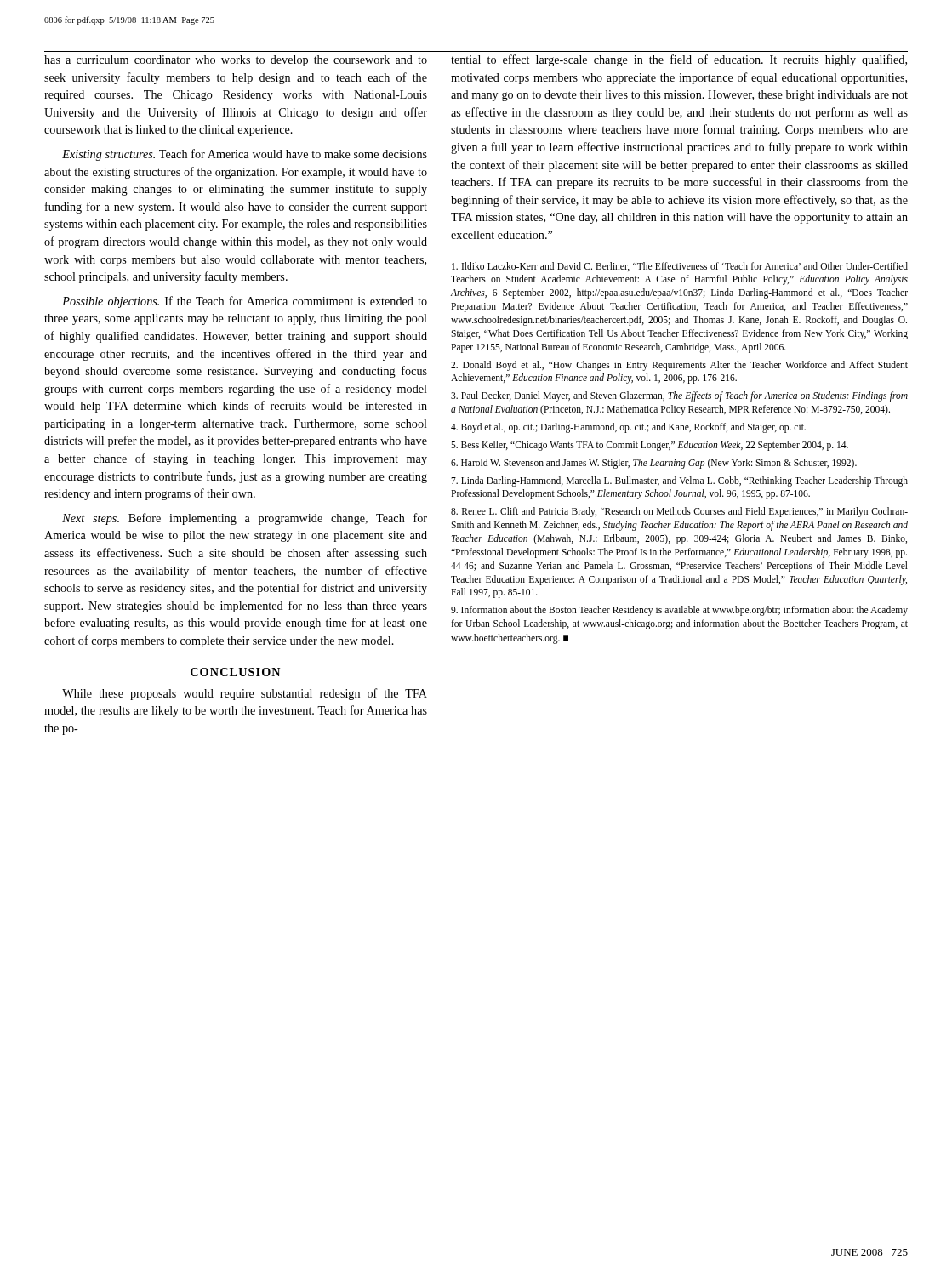The width and height of the screenshot is (952, 1276).
Task: Locate the block of text that opens with "tential to effect"
Action: click(x=679, y=147)
